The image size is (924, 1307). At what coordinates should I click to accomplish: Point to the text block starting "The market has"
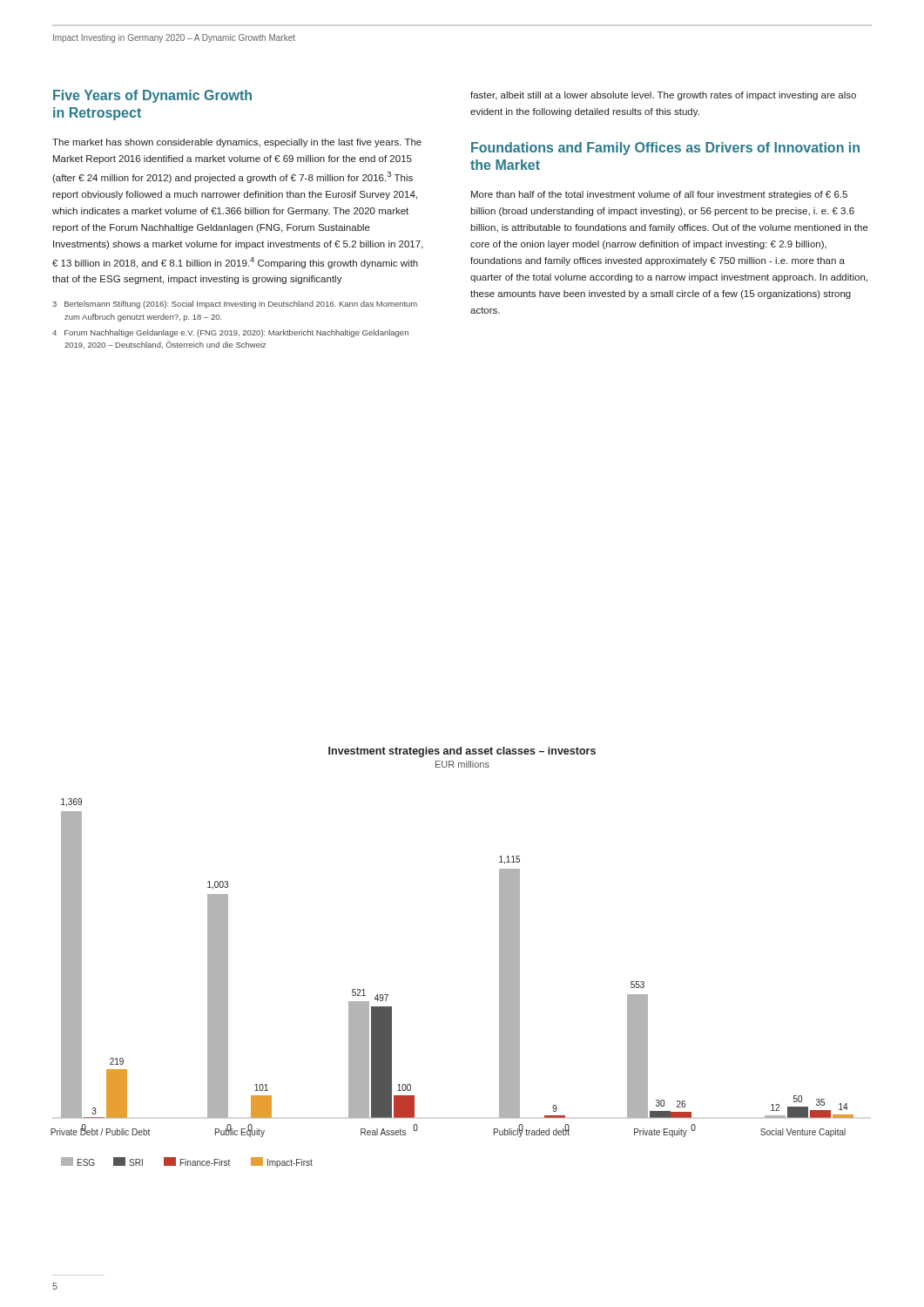click(x=238, y=211)
